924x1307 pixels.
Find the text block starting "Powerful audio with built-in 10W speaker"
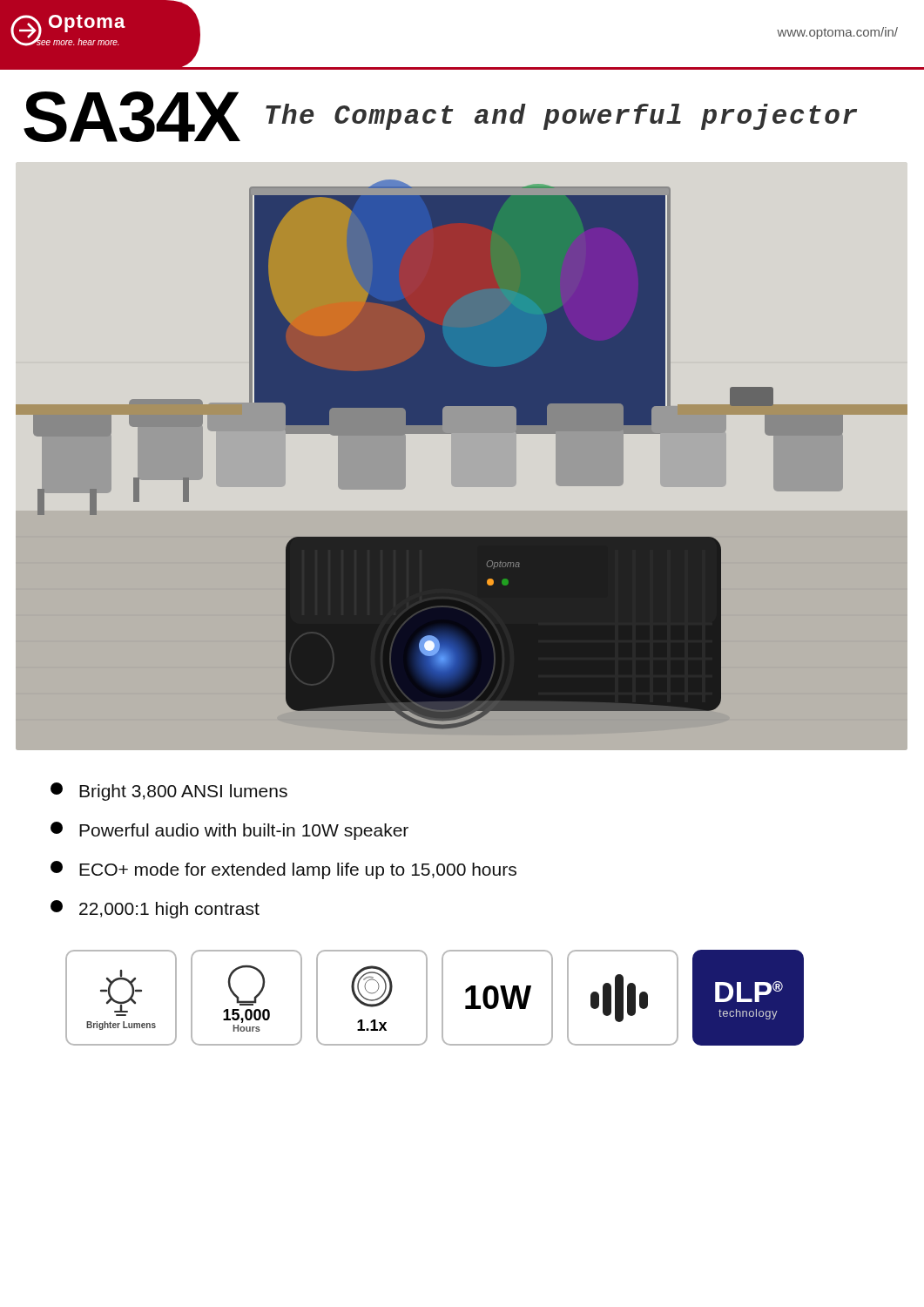[230, 830]
